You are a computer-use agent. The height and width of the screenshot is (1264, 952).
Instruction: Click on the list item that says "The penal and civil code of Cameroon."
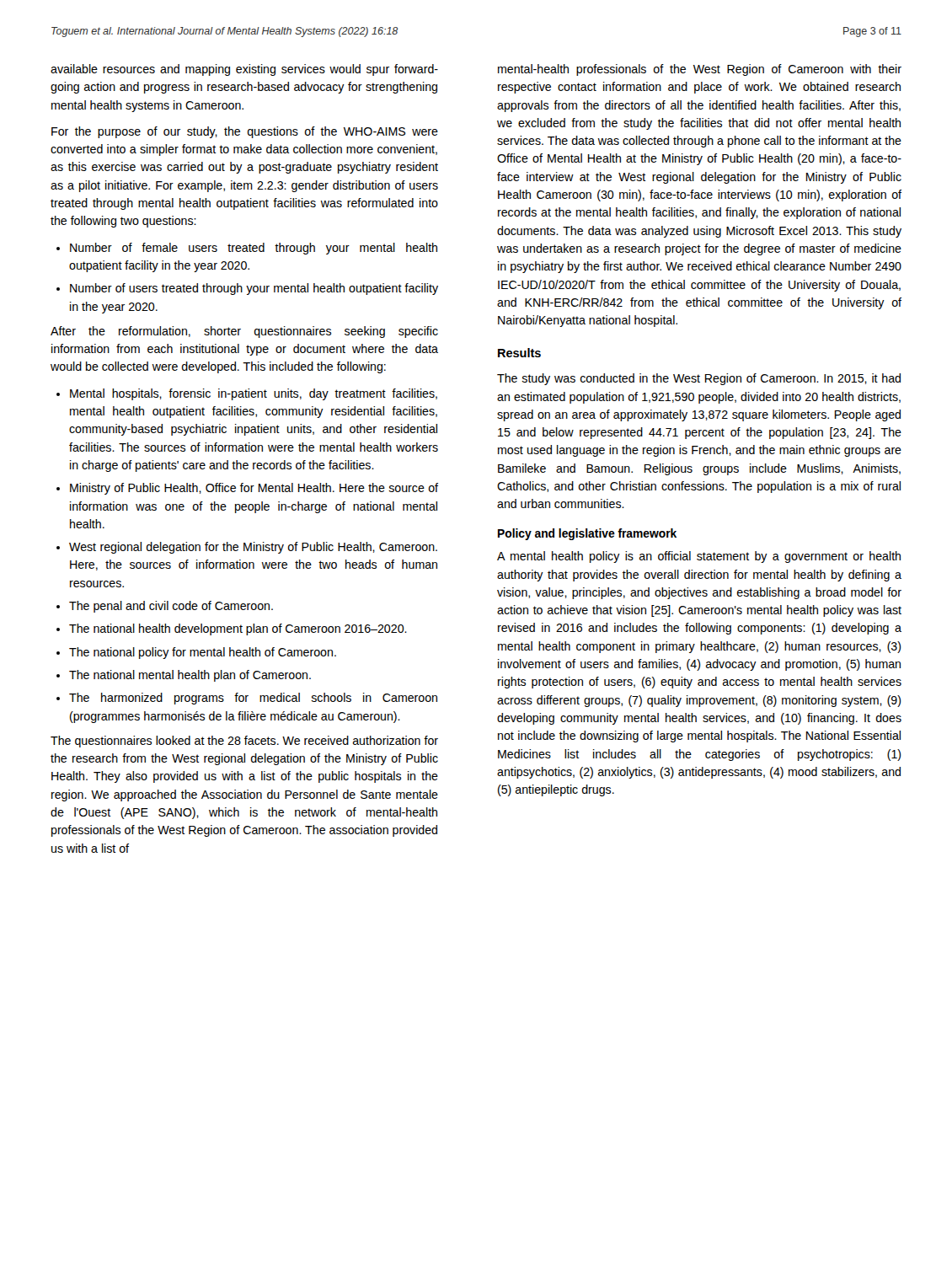[x=171, y=606]
